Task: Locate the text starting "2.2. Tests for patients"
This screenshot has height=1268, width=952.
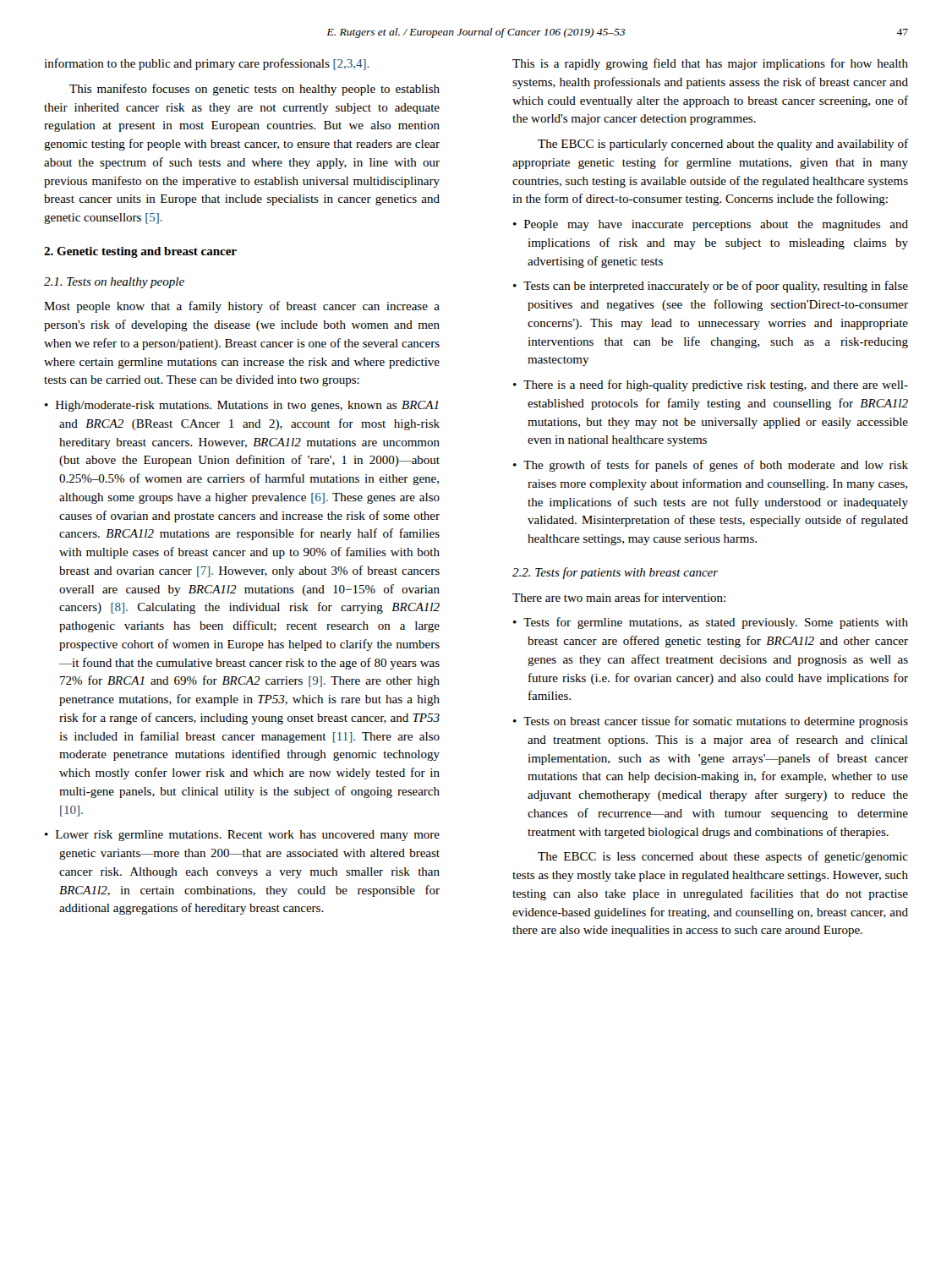Action: click(x=615, y=572)
